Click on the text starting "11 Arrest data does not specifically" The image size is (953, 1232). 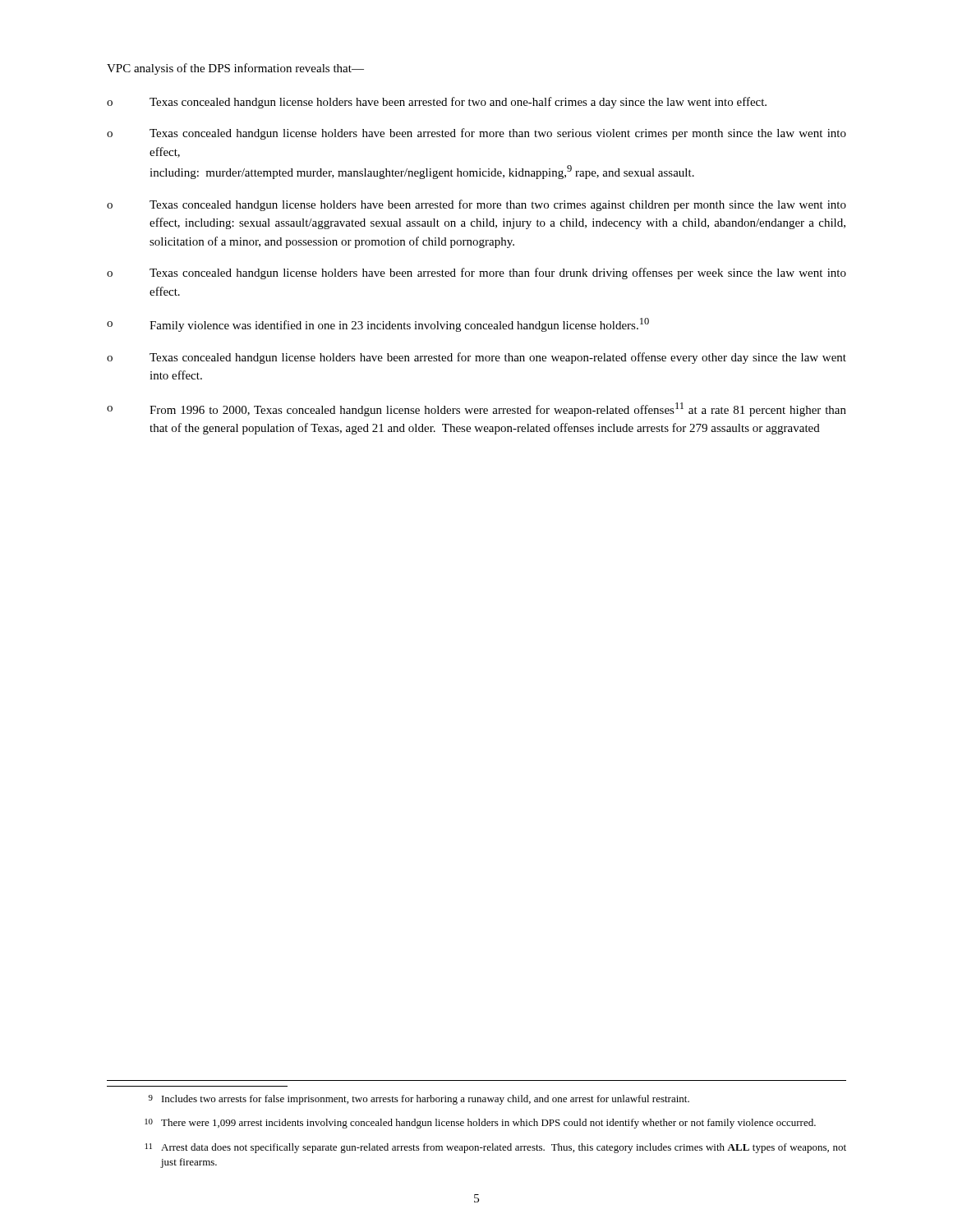(x=476, y=1155)
